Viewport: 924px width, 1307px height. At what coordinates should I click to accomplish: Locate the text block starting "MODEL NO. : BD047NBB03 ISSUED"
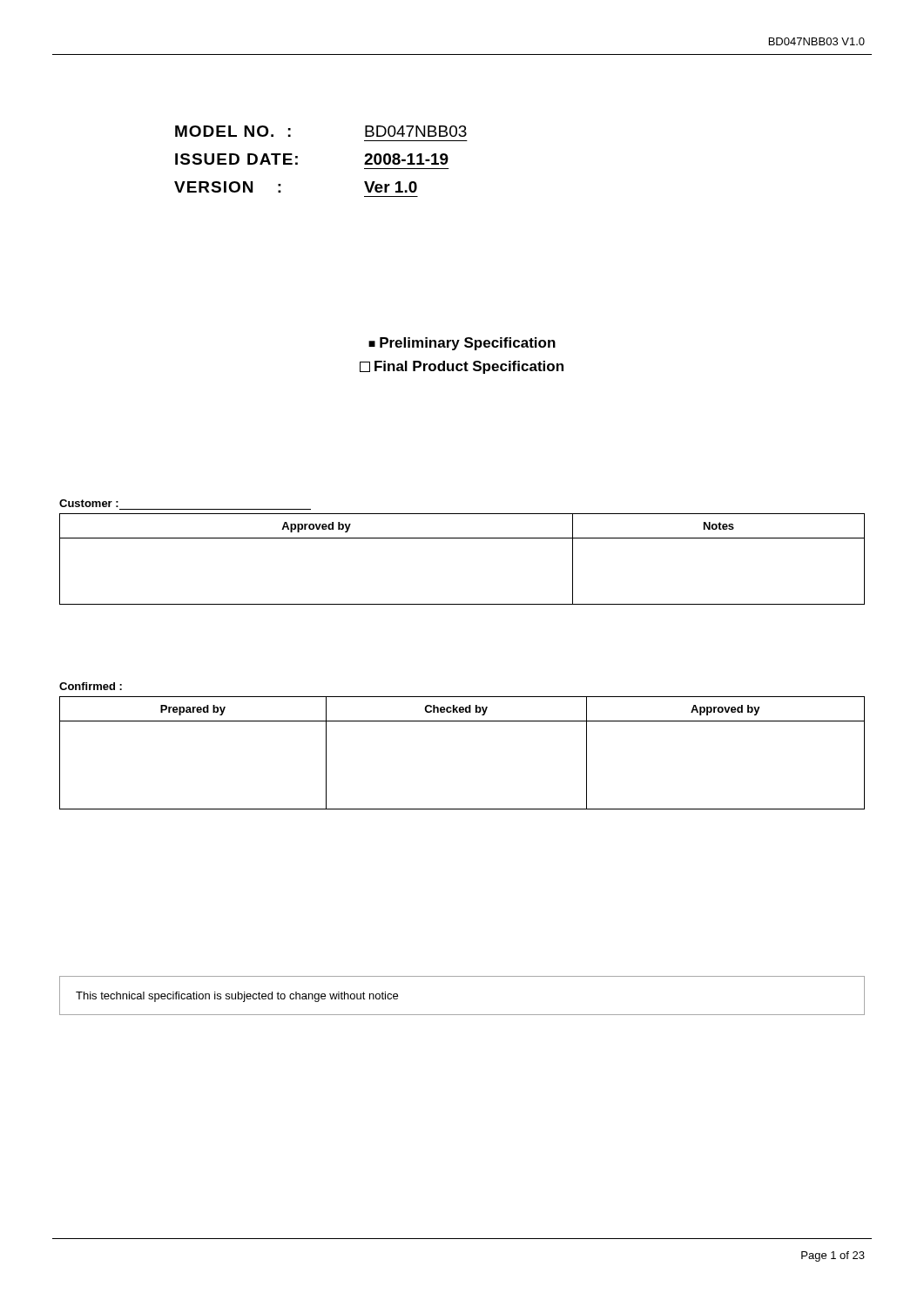(x=221, y=131)
